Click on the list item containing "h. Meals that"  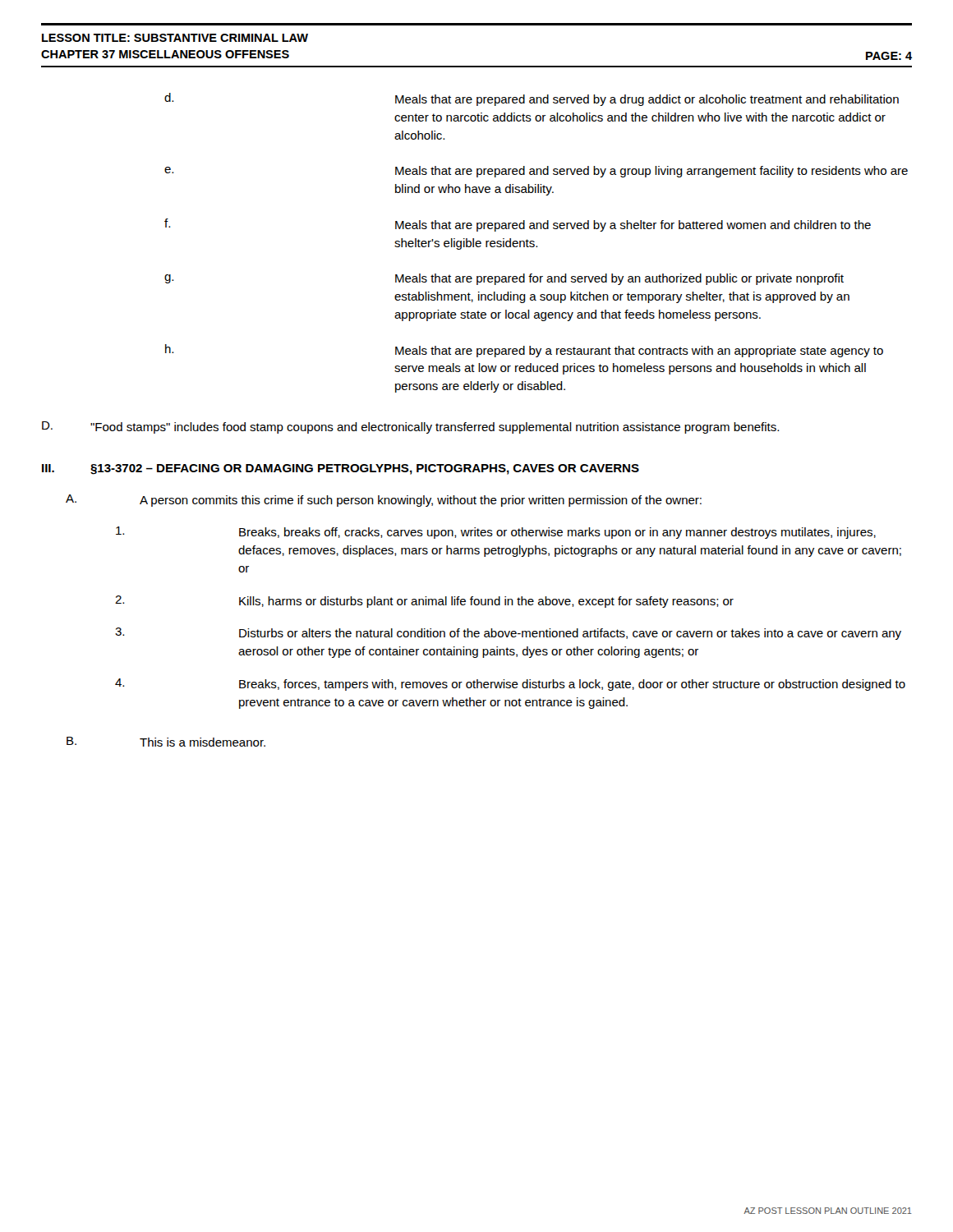pyautogui.click(x=476, y=368)
